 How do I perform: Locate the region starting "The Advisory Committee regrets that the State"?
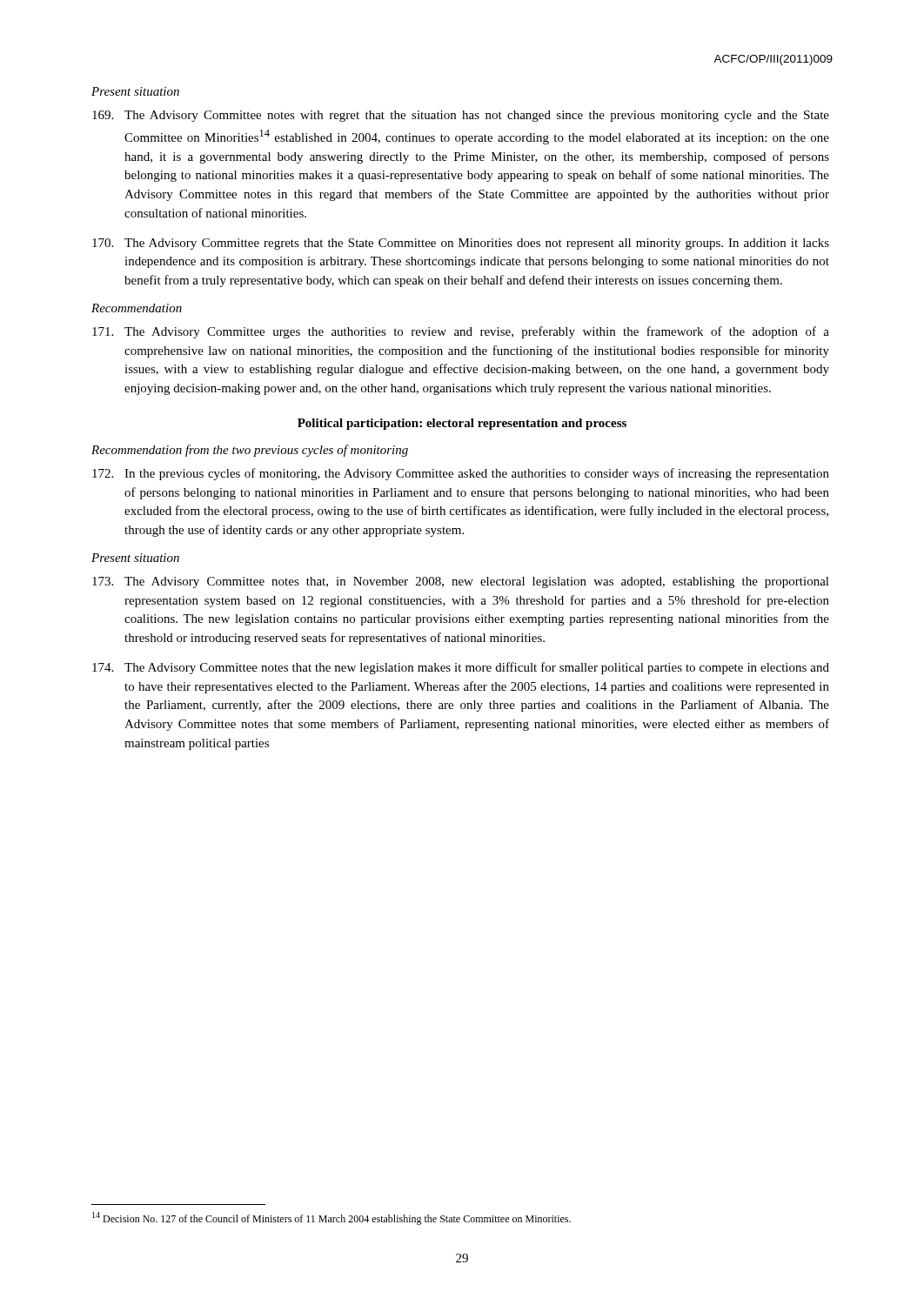click(462, 262)
